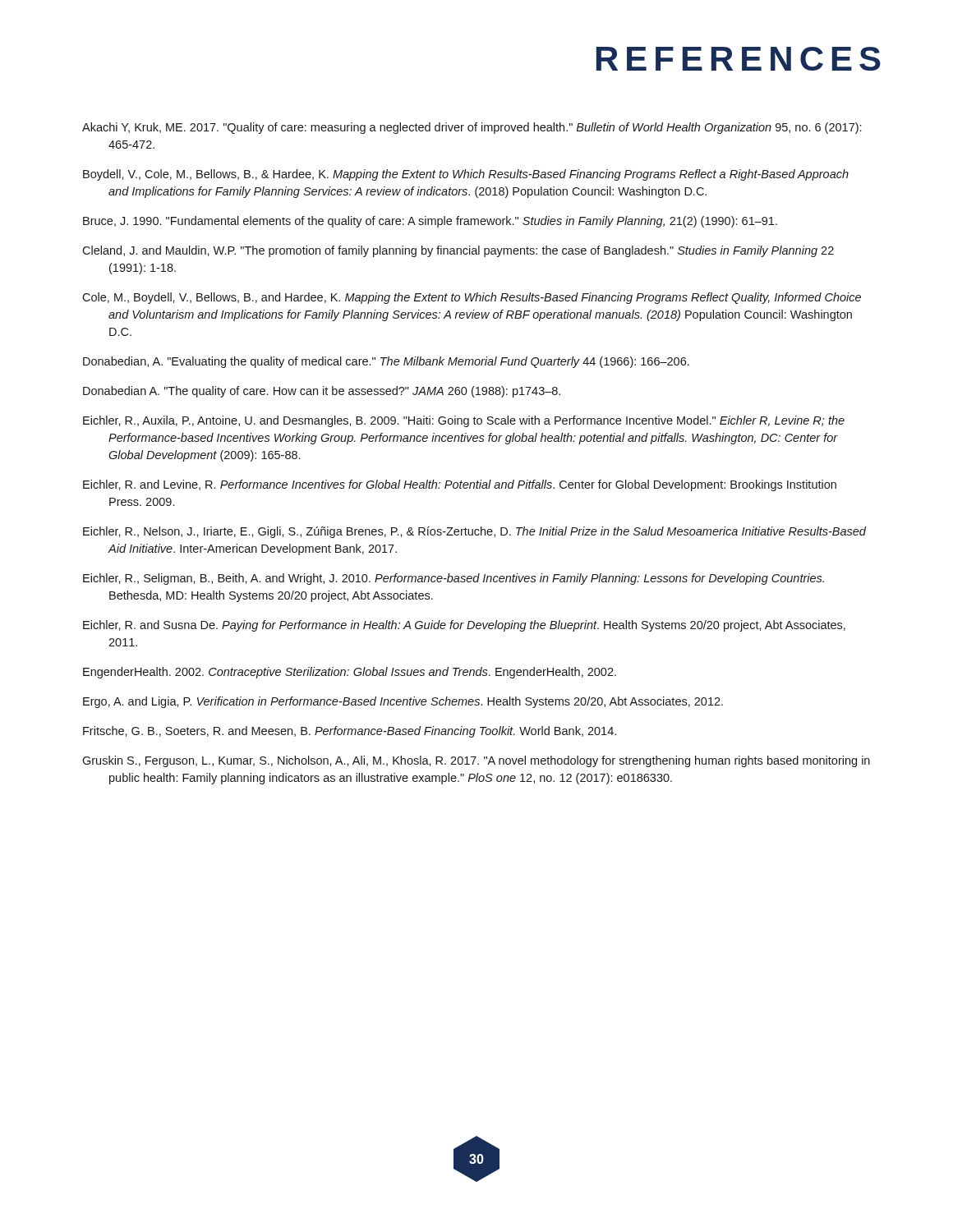The width and height of the screenshot is (953, 1232).
Task: Where is the passage that starts "Eichler, R. and Levine, R."?
Action: coord(473,493)
